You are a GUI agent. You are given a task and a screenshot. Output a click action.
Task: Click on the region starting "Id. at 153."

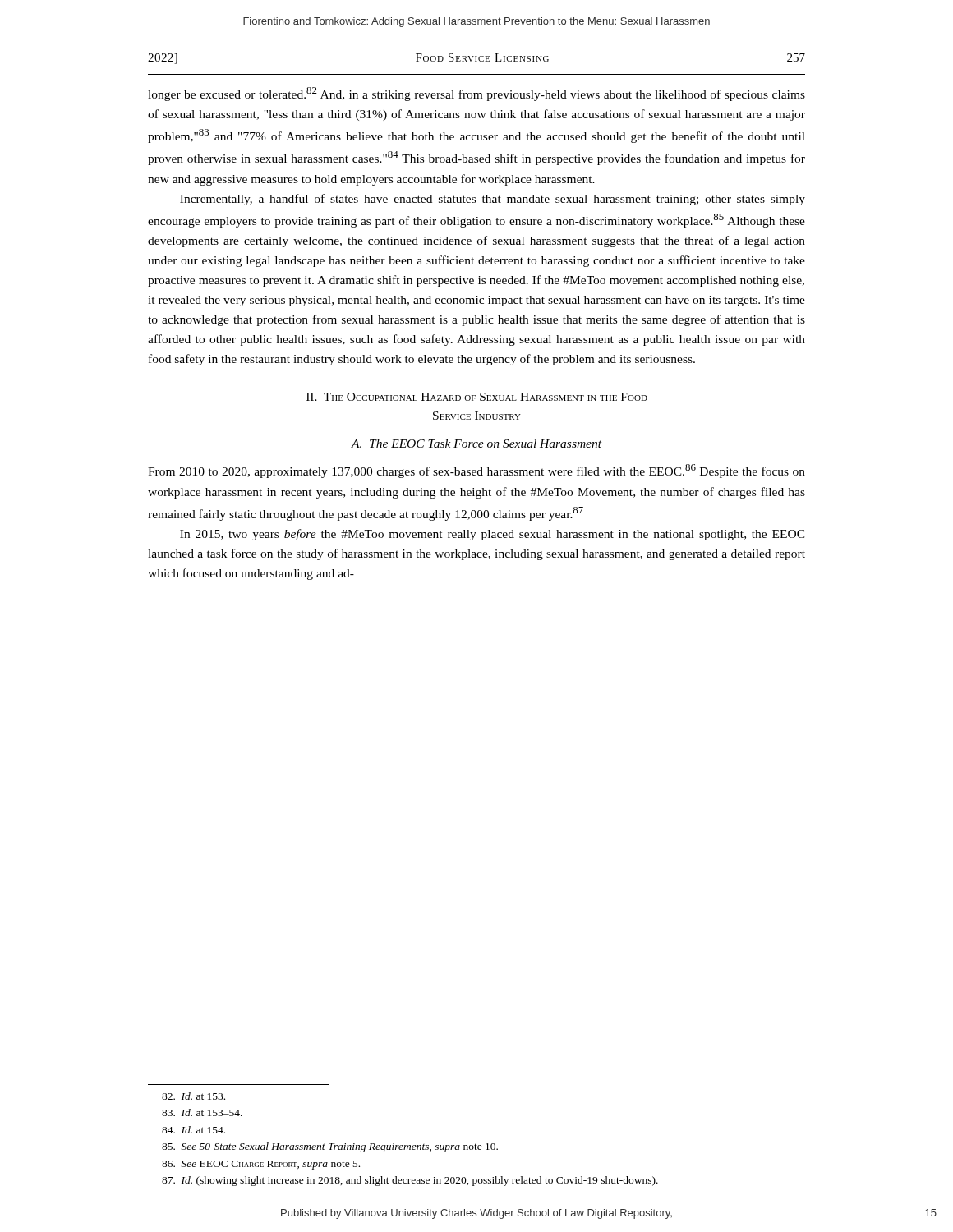coord(187,1096)
